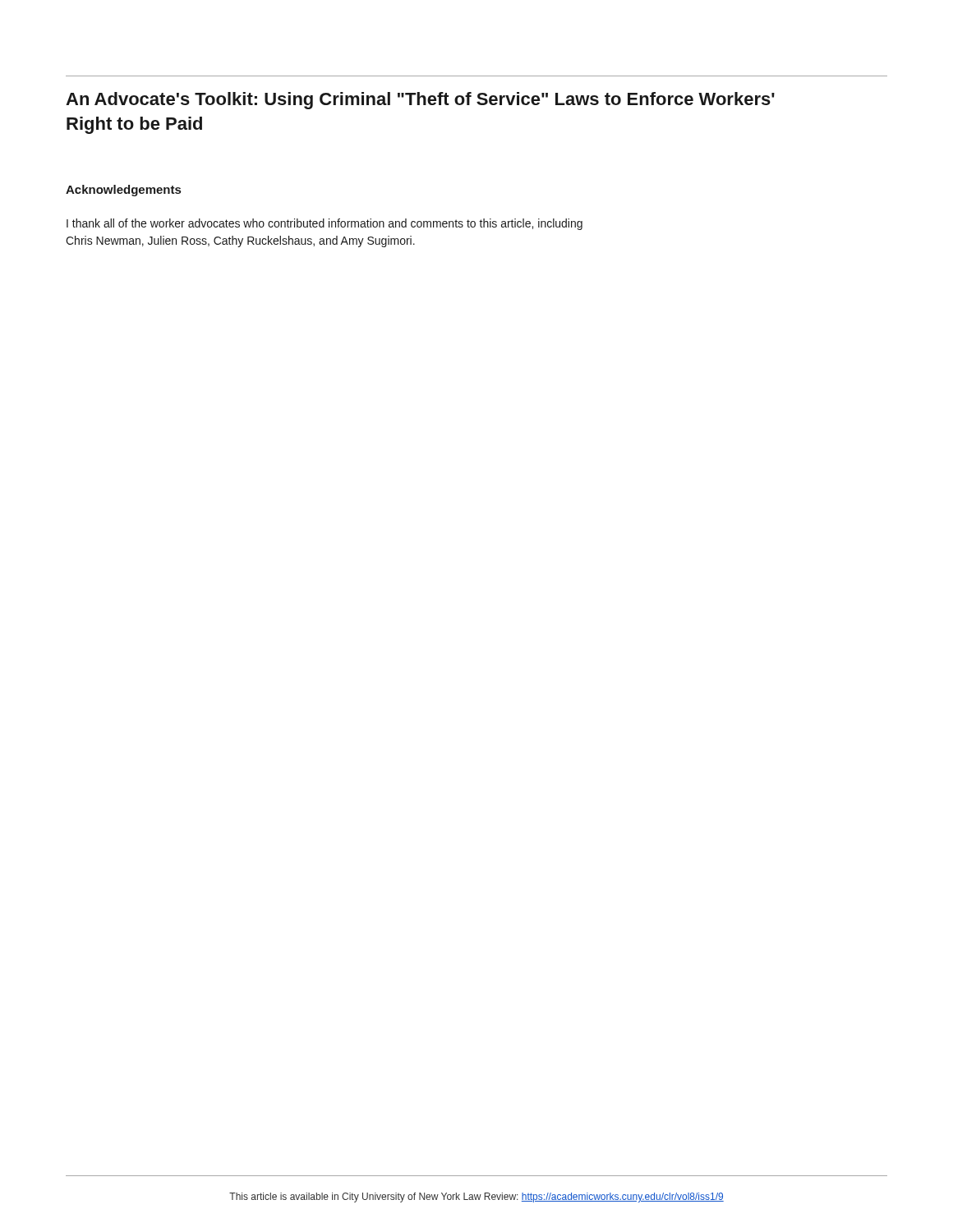Locate the title
Screen dimensions: 1232x953
coord(476,111)
